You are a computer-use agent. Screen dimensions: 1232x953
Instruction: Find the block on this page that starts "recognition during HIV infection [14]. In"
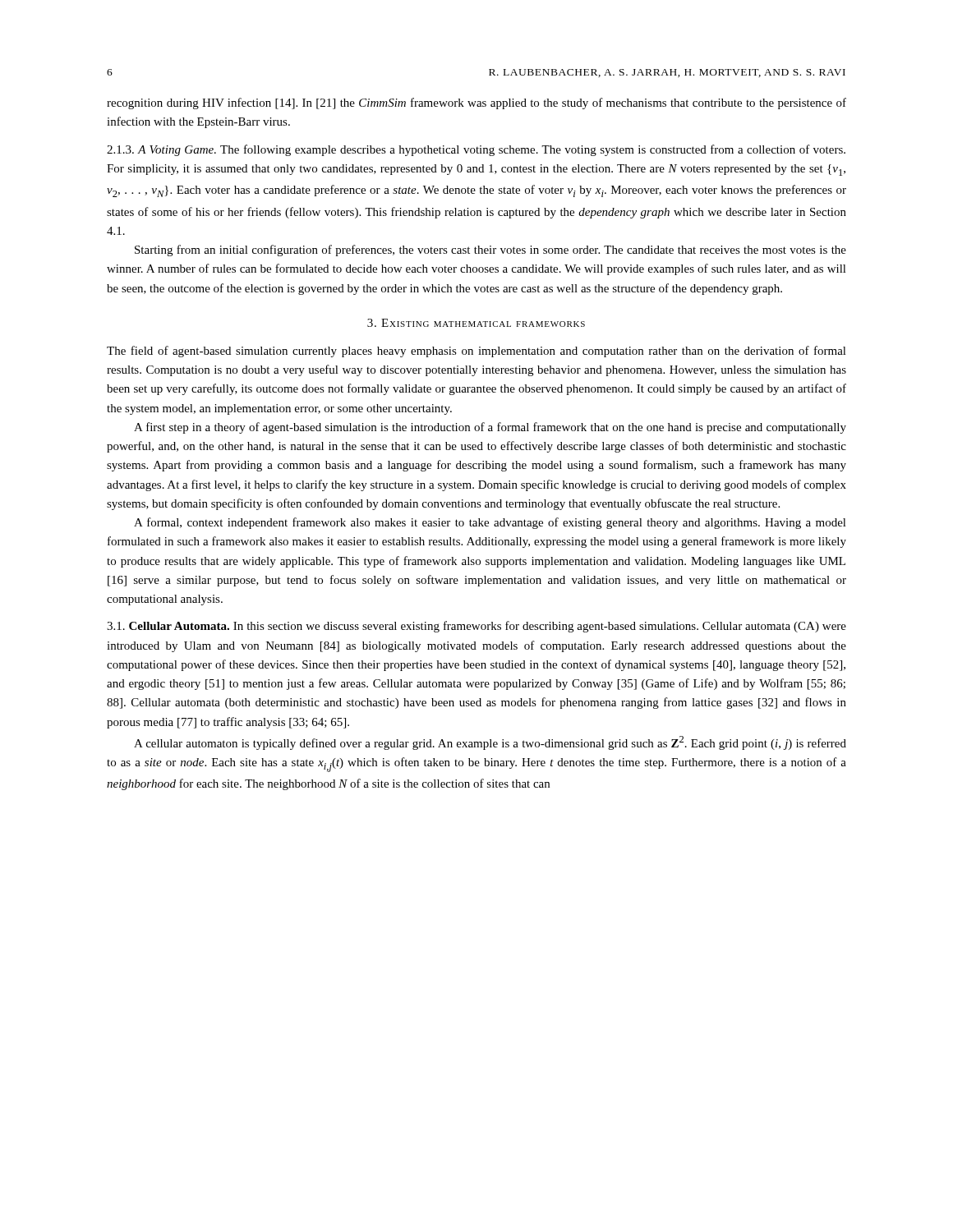click(476, 113)
